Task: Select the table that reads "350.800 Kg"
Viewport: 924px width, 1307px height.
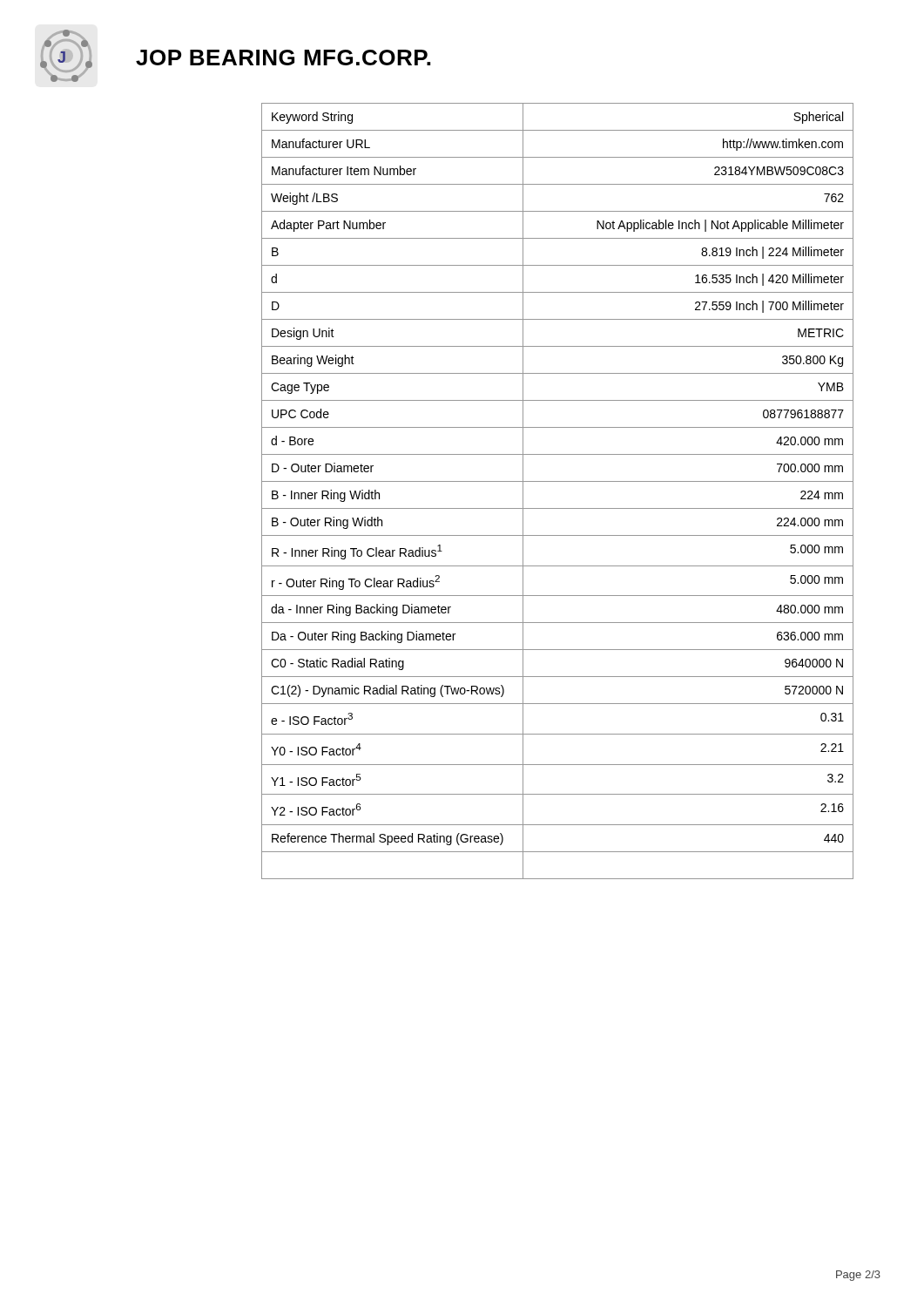Action: pyautogui.click(x=575, y=491)
